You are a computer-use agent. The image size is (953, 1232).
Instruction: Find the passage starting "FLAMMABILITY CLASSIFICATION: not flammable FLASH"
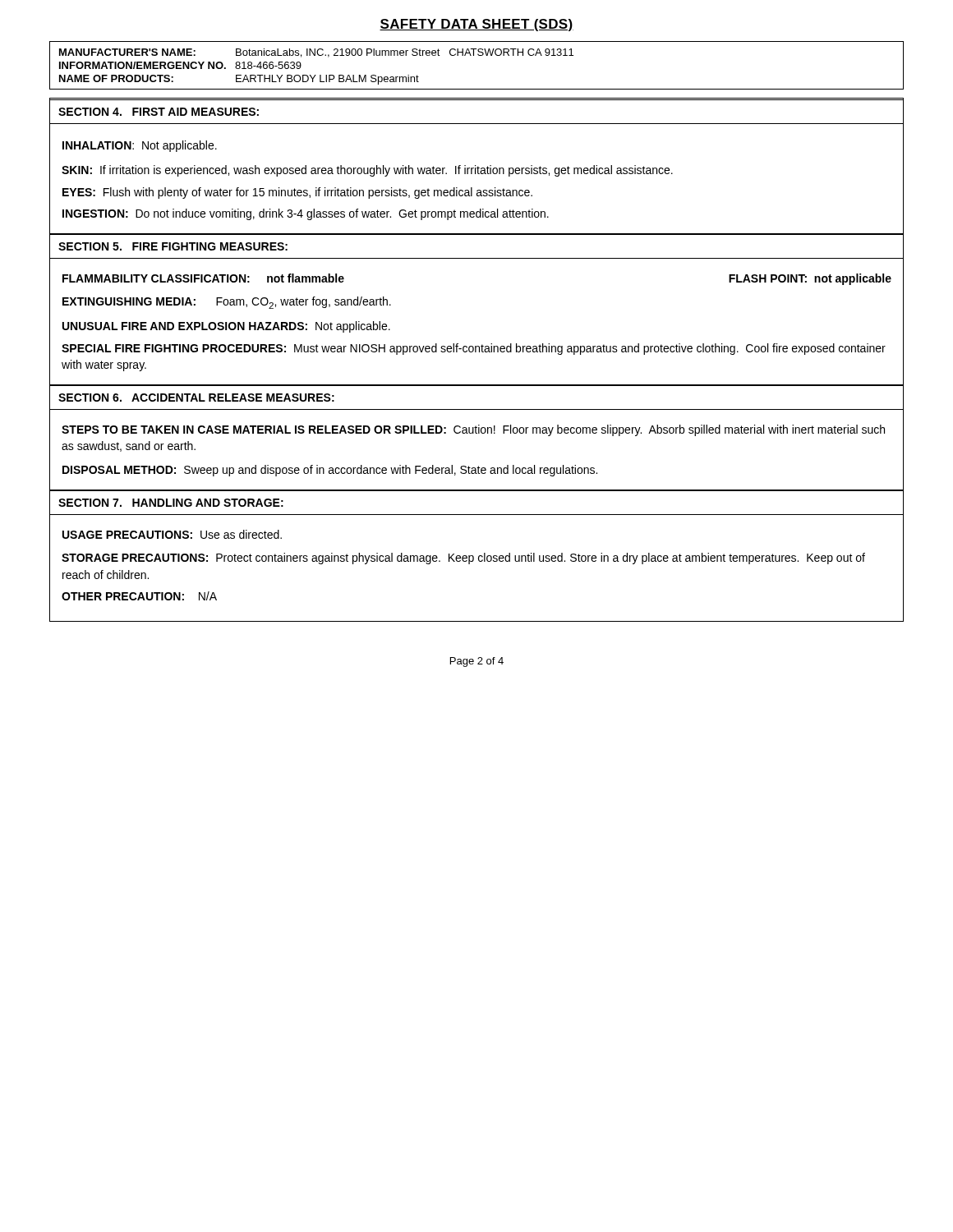click(x=153, y=280)
